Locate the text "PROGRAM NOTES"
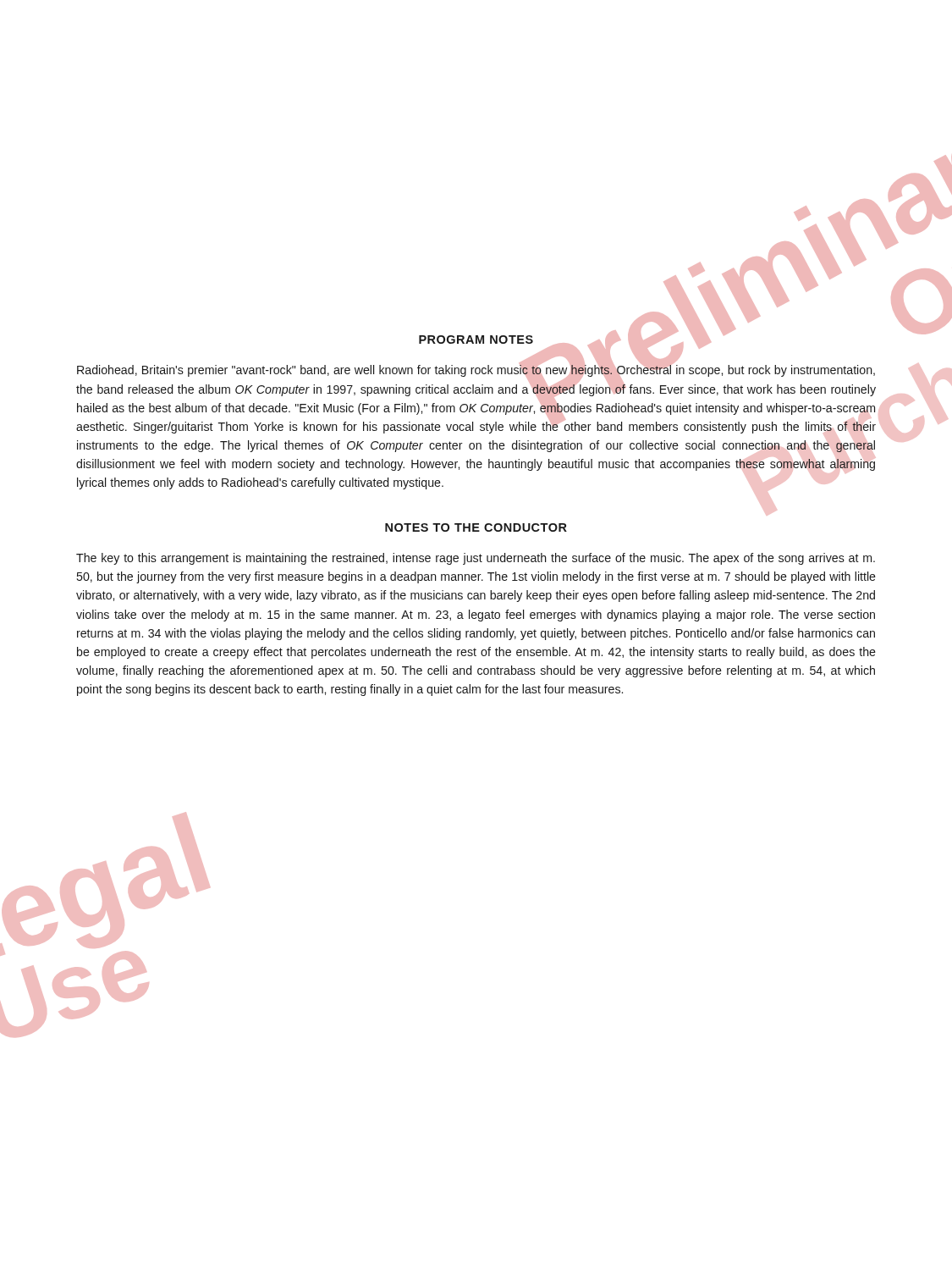The image size is (952, 1270). [476, 340]
